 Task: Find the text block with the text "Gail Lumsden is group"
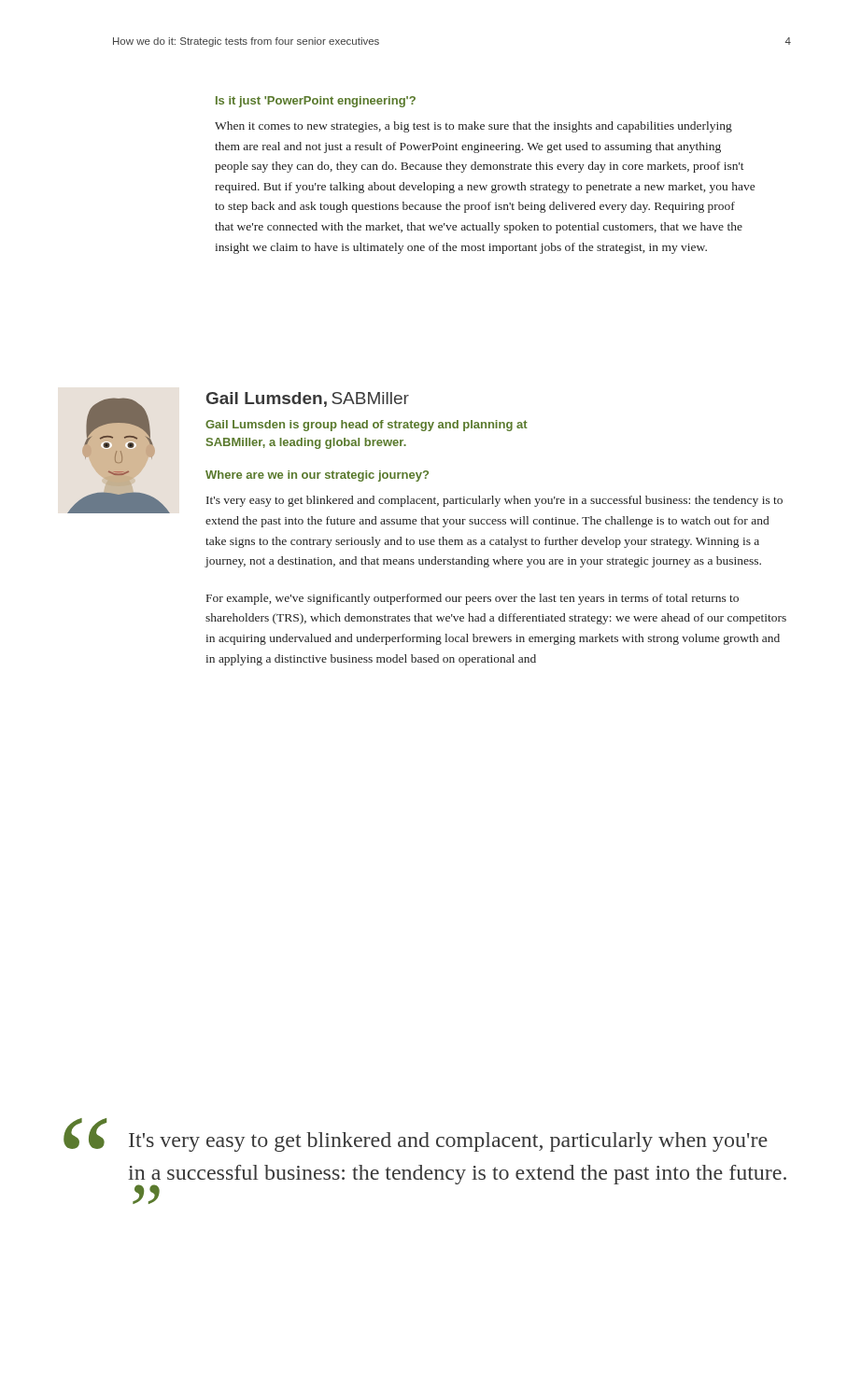[x=366, y=433]
